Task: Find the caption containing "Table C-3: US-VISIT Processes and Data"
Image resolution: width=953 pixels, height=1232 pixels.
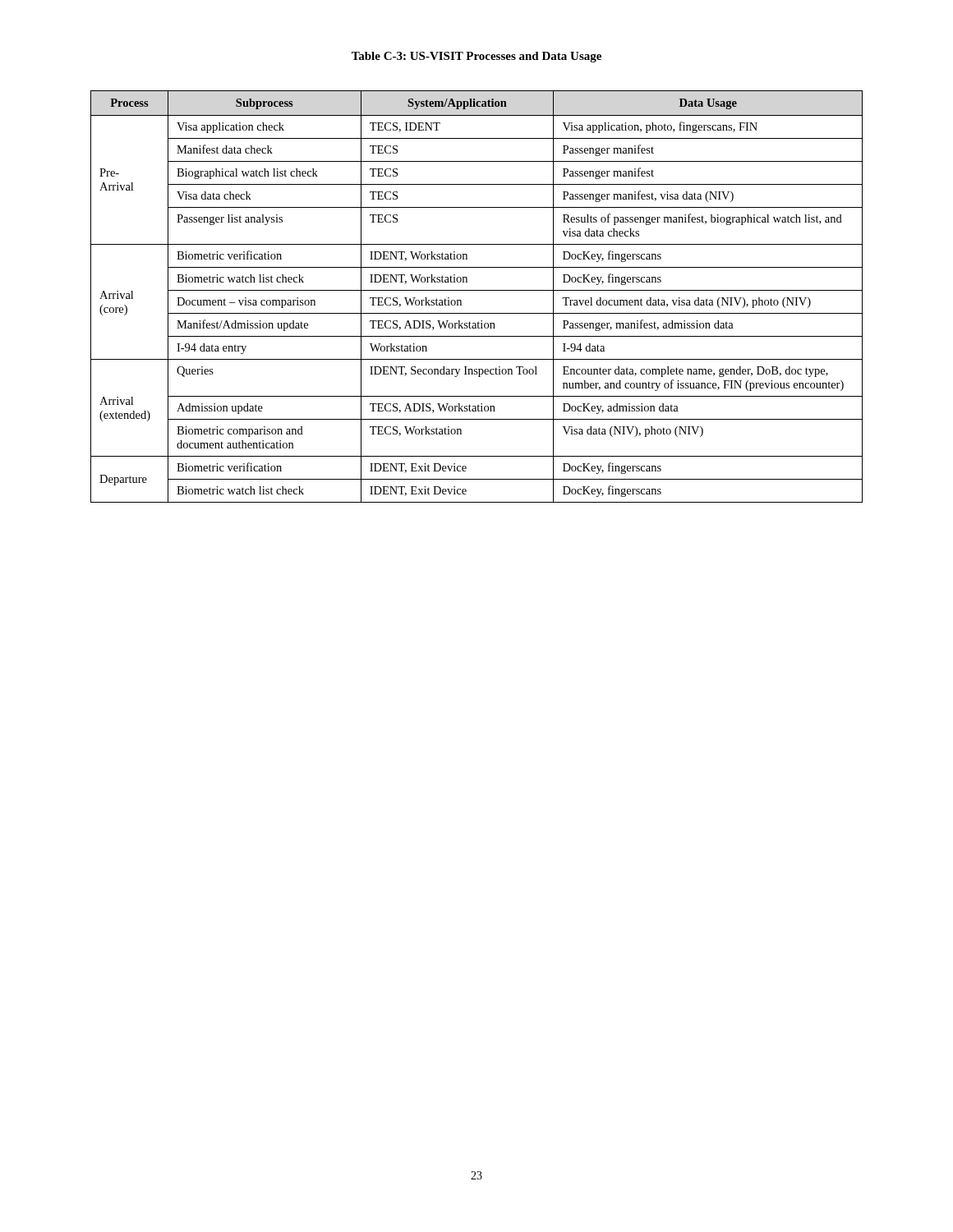Action: click(476, 56)
